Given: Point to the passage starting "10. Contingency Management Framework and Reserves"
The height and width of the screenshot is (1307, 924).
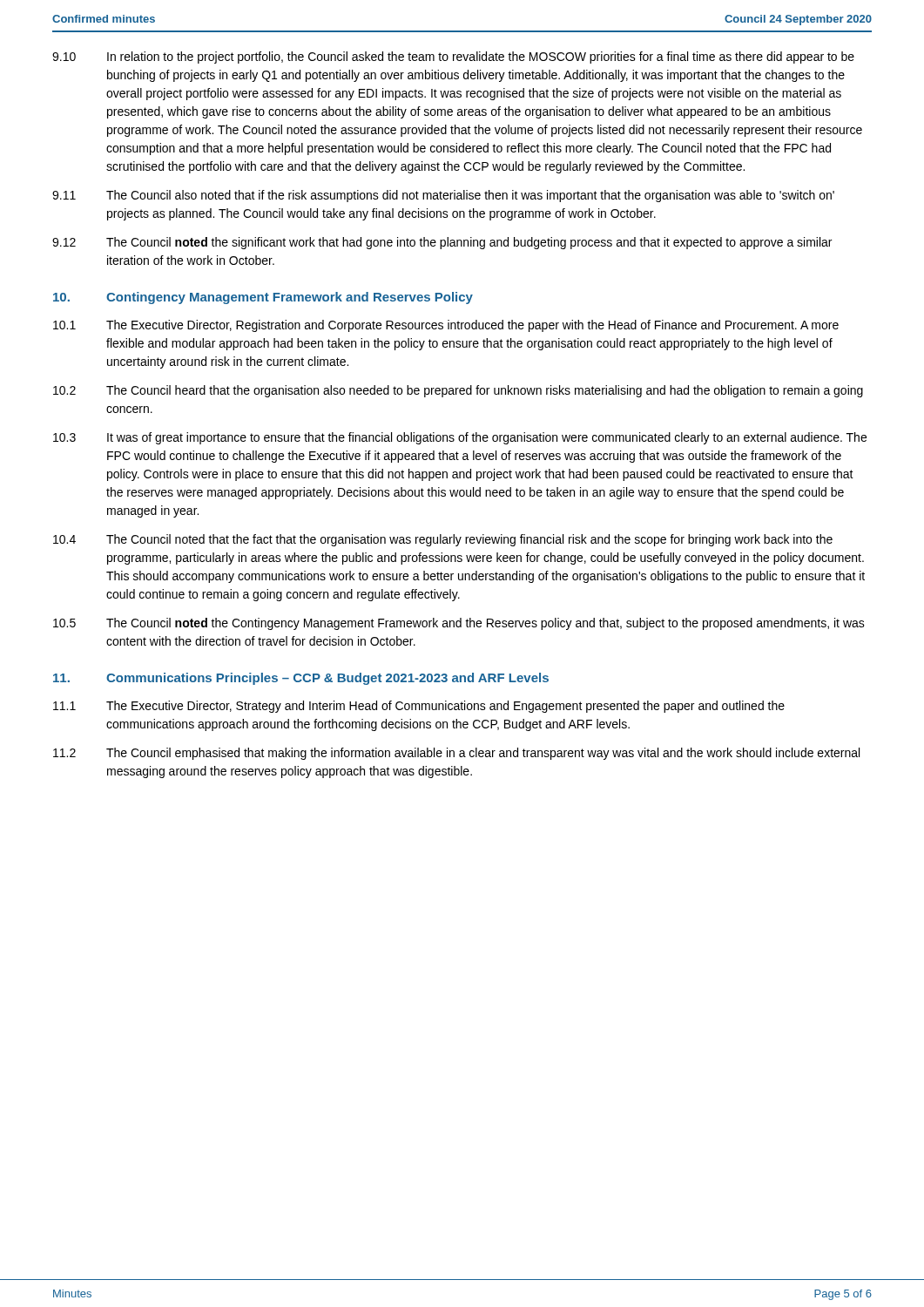Looking at the screenshot, I should (263, 297).
